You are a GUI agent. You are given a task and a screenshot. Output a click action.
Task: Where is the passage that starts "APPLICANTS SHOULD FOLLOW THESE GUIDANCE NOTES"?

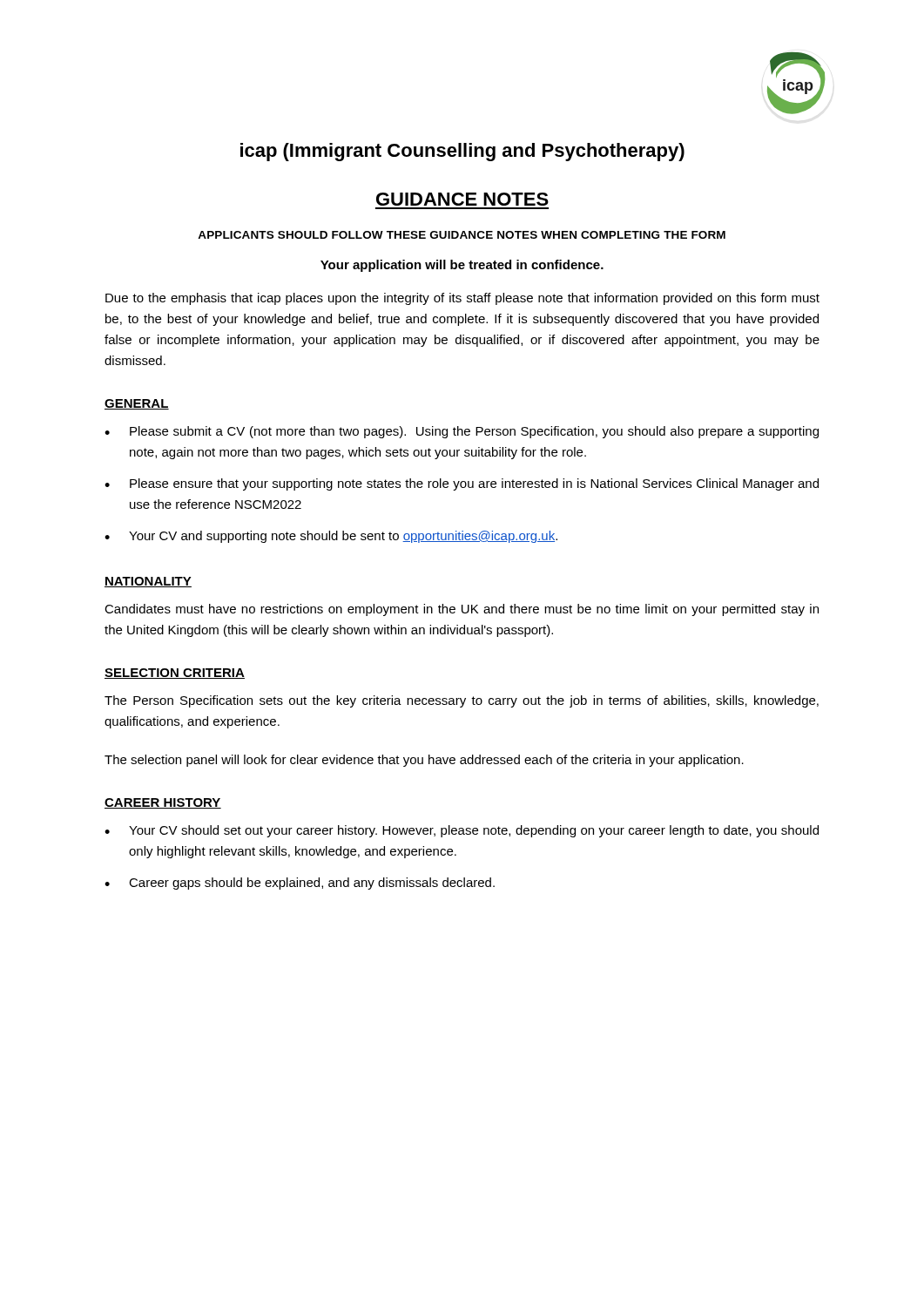[462, 235]
